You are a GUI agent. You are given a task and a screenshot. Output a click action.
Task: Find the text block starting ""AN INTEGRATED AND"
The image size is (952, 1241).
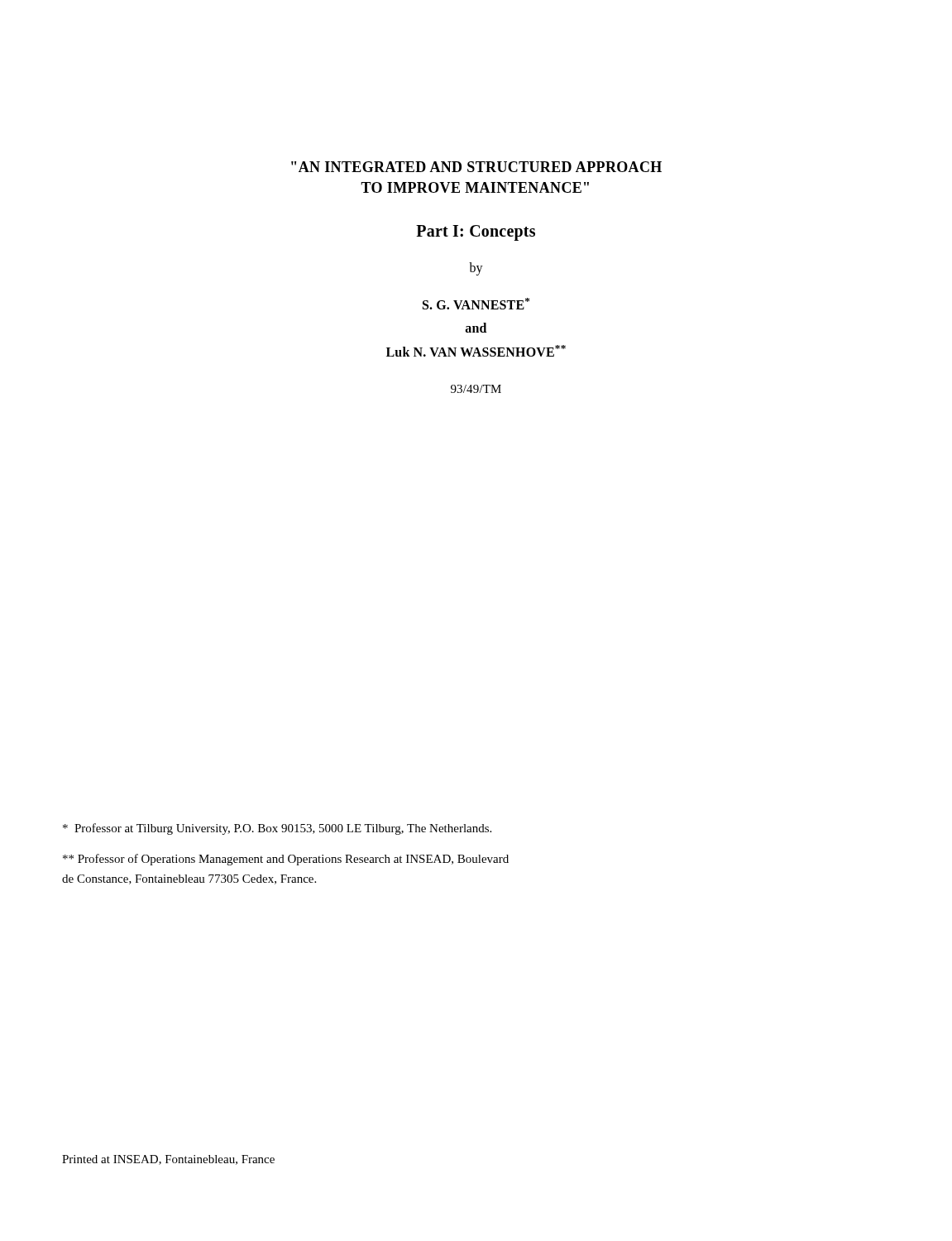coord(476,178)
